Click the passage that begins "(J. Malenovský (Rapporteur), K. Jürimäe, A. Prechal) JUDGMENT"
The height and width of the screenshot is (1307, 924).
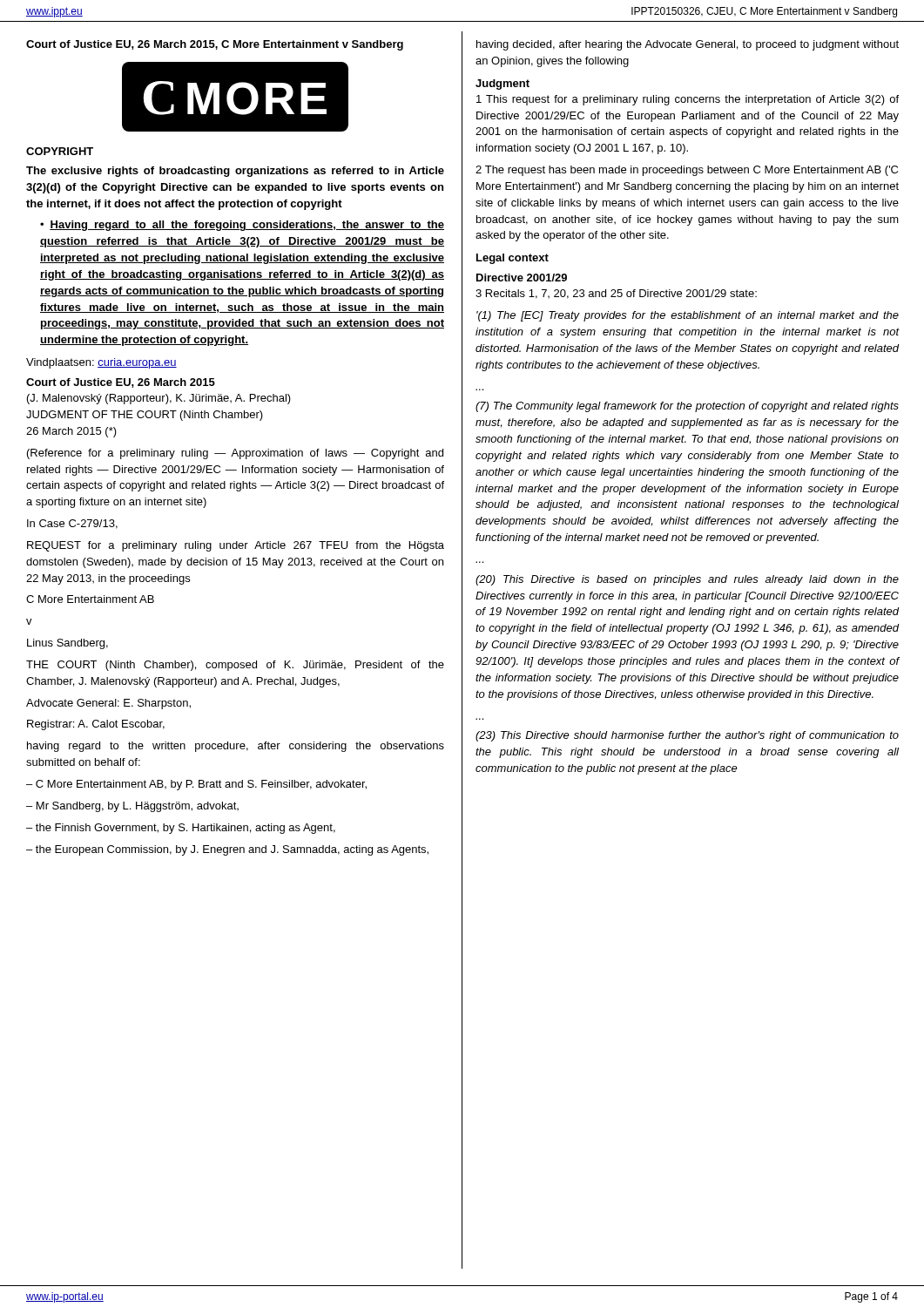[159, 414]
